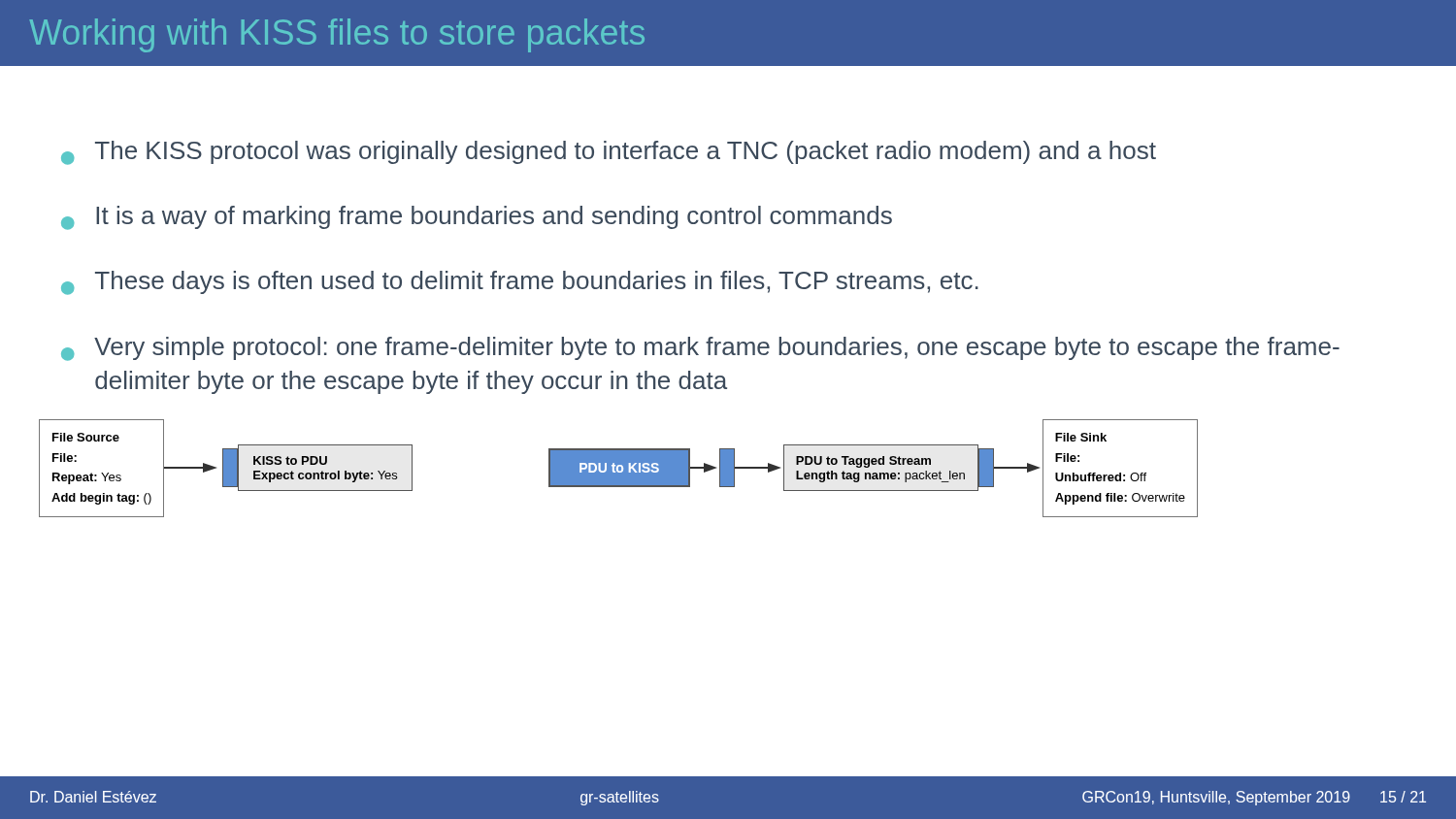Locate the flowchart
The height and width of the screenshot is (819, 1456).
click(x=728, y=468)
